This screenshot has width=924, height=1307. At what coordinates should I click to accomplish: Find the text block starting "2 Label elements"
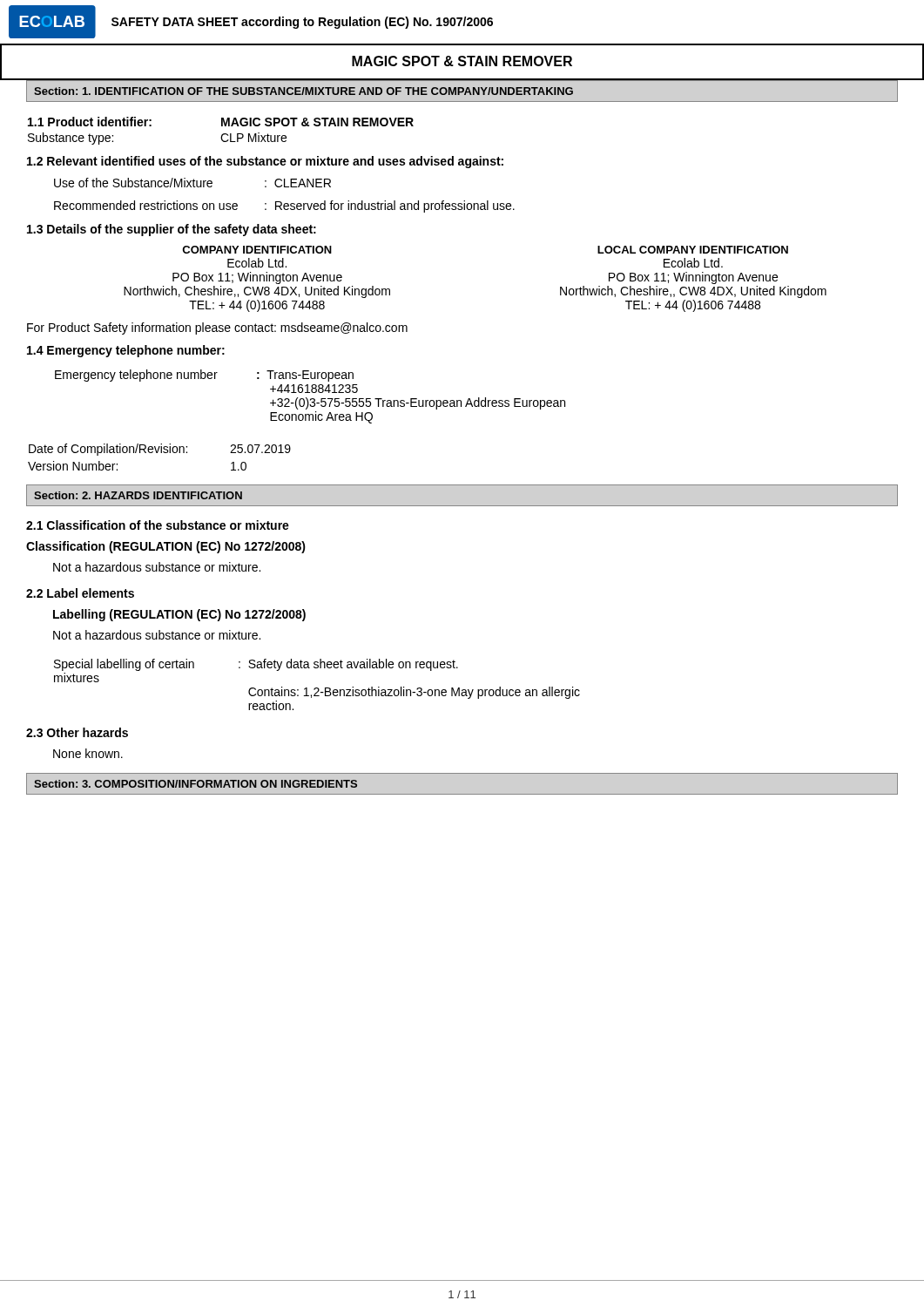point(80,593)
